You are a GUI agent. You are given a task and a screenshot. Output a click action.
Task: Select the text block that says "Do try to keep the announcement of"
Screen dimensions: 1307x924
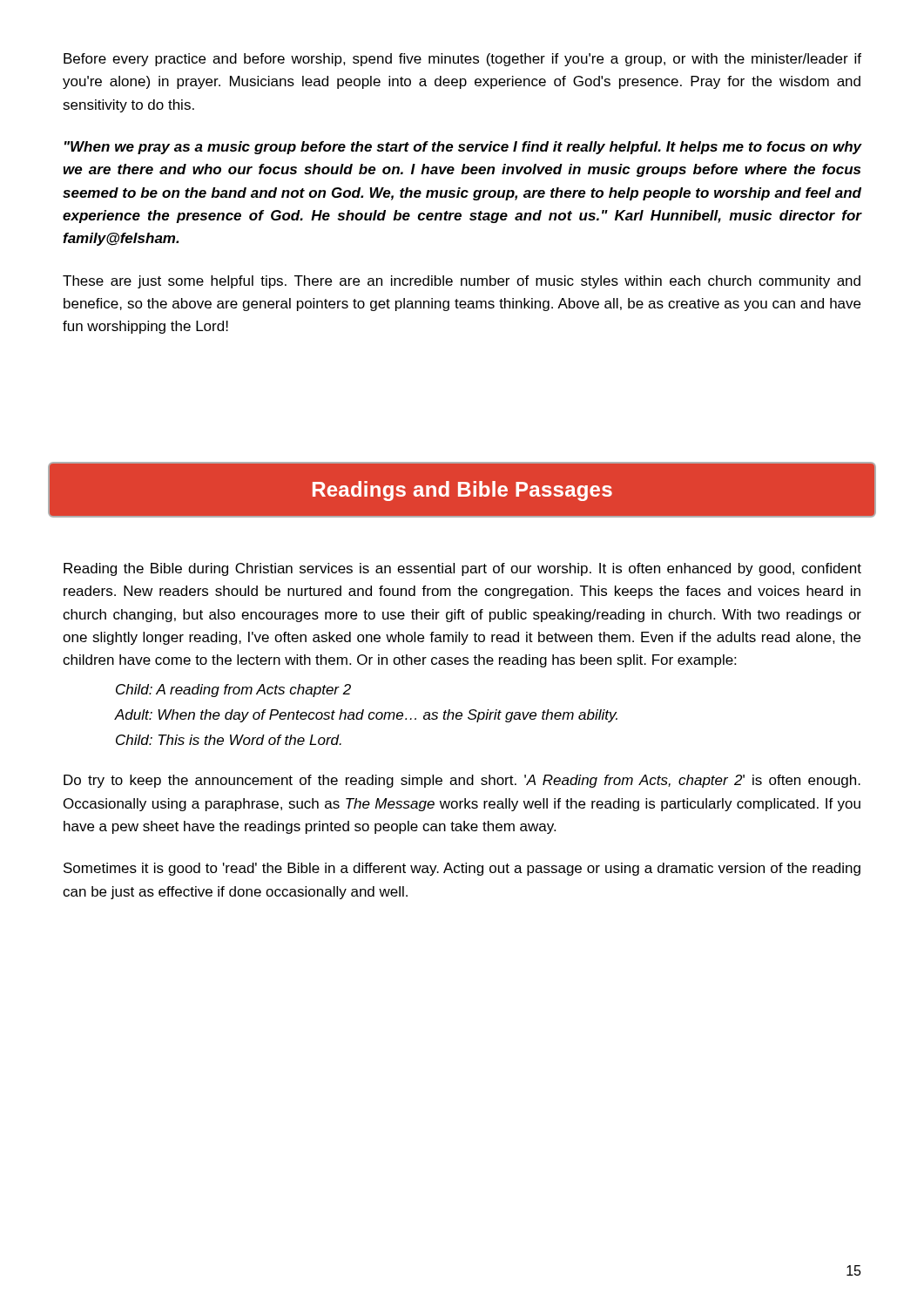(x=462, y=803)
